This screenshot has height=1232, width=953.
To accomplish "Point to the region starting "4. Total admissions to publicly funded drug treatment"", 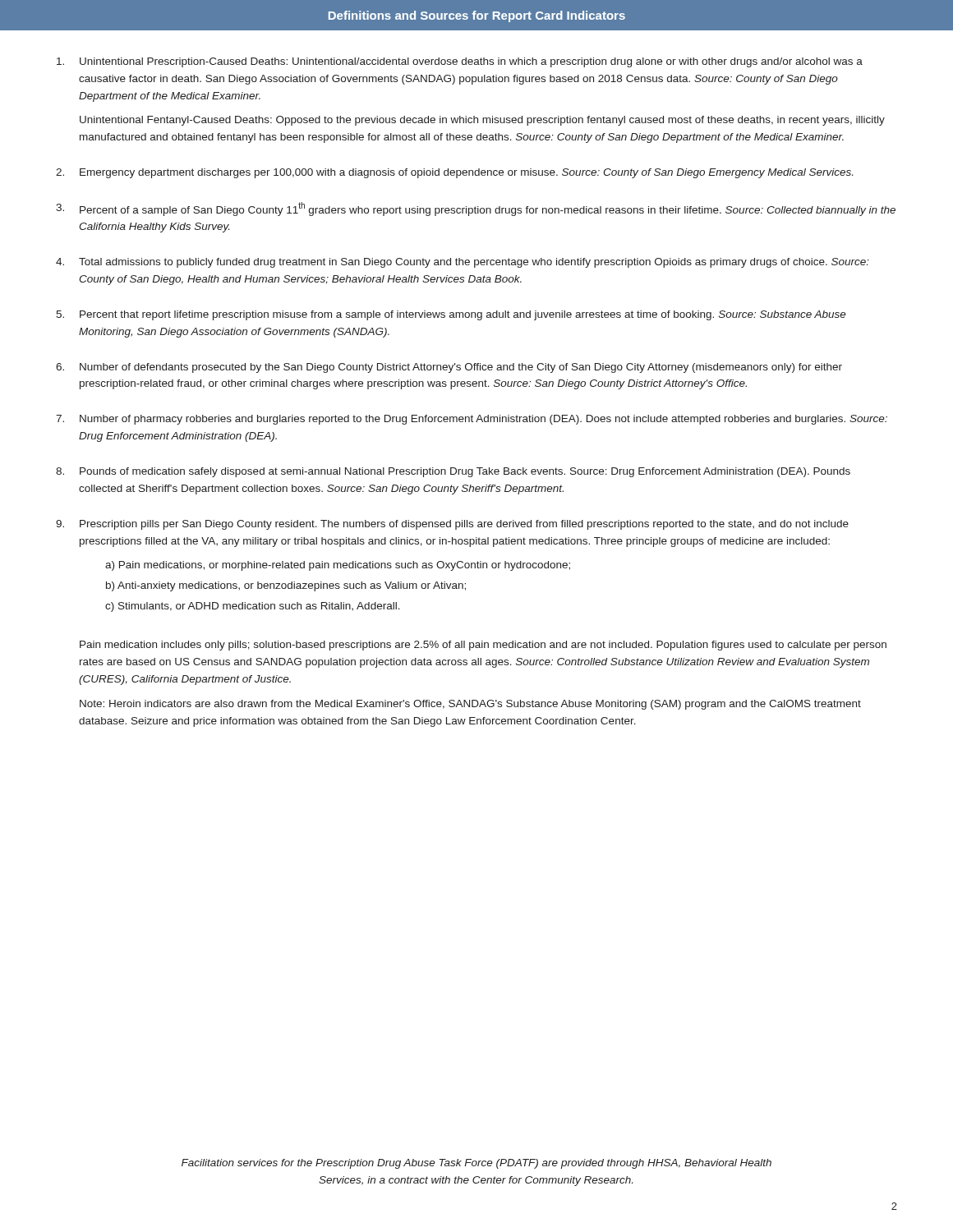I will 476,274.
